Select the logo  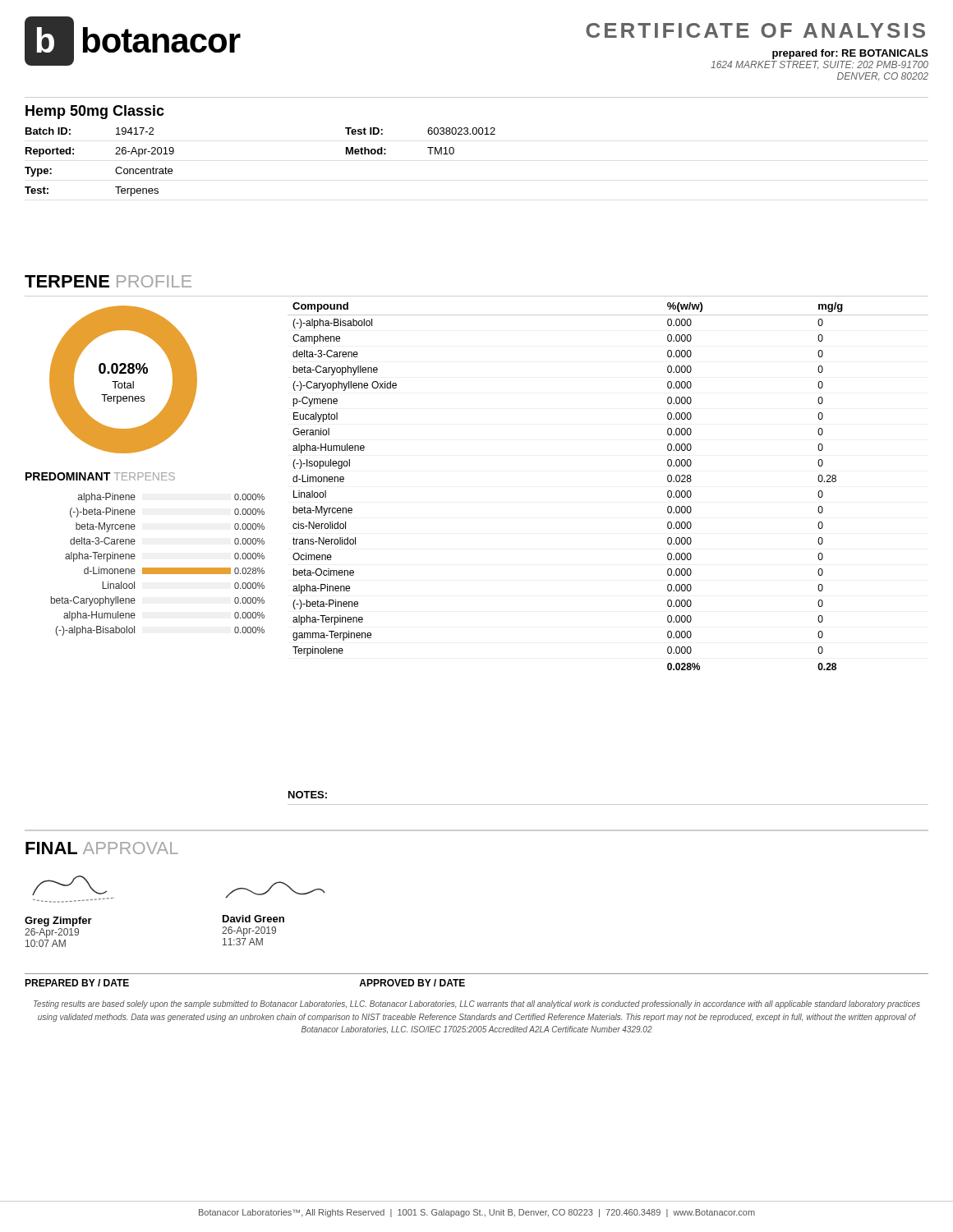(132, 41)
